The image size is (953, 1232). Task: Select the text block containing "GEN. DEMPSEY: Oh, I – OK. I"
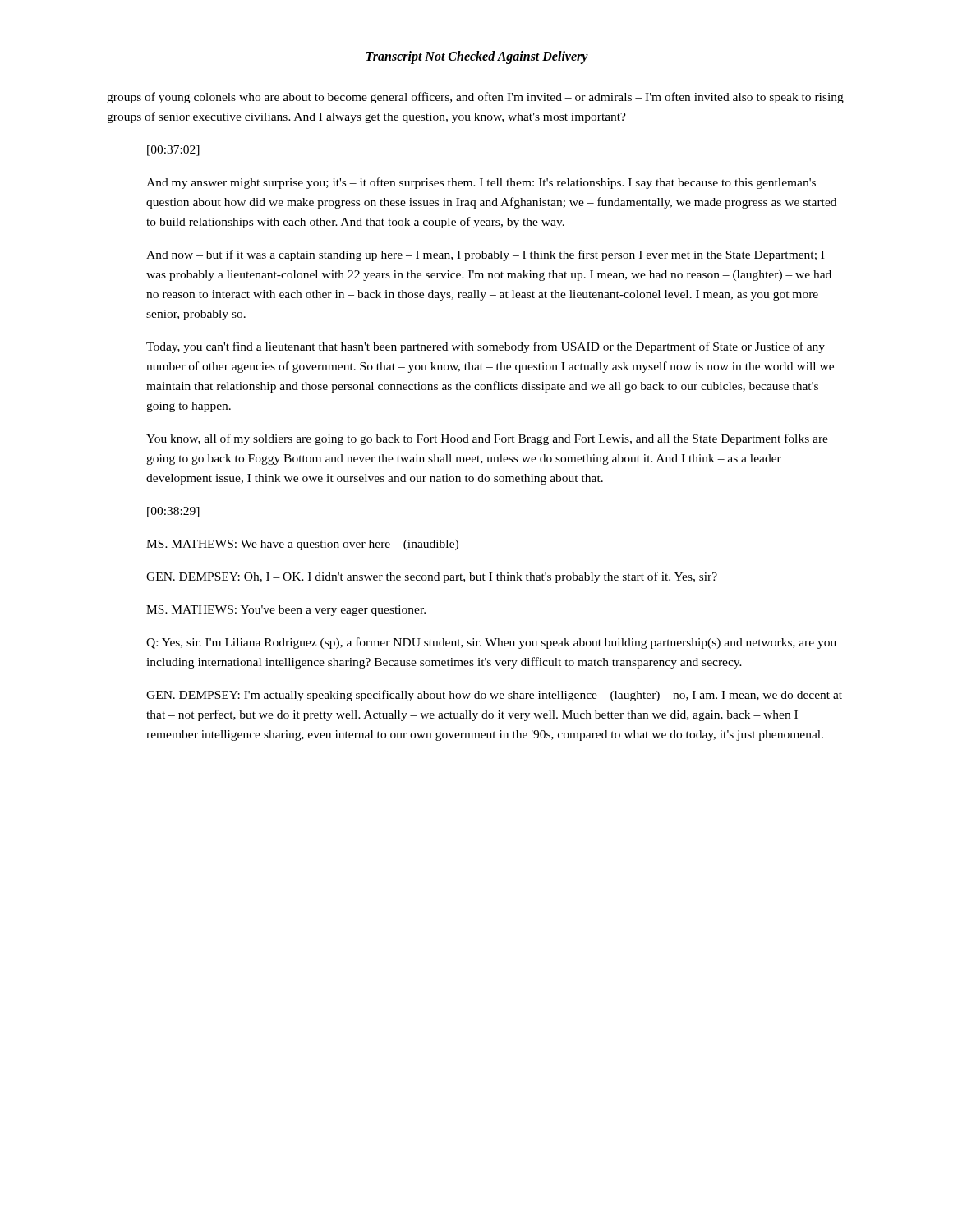click(432, 576)
